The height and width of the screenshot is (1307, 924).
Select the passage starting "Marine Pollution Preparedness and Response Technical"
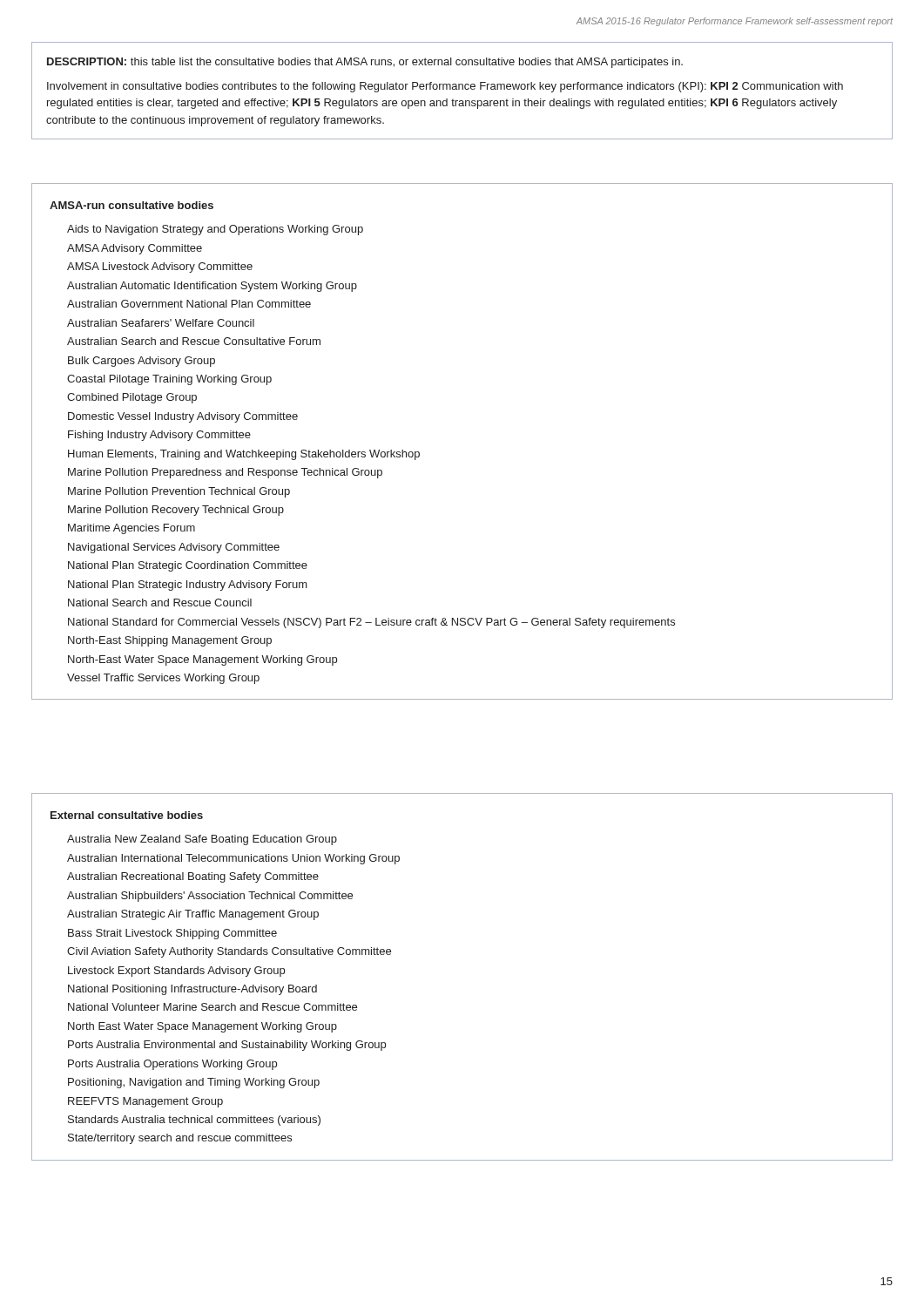click(225, 472)
